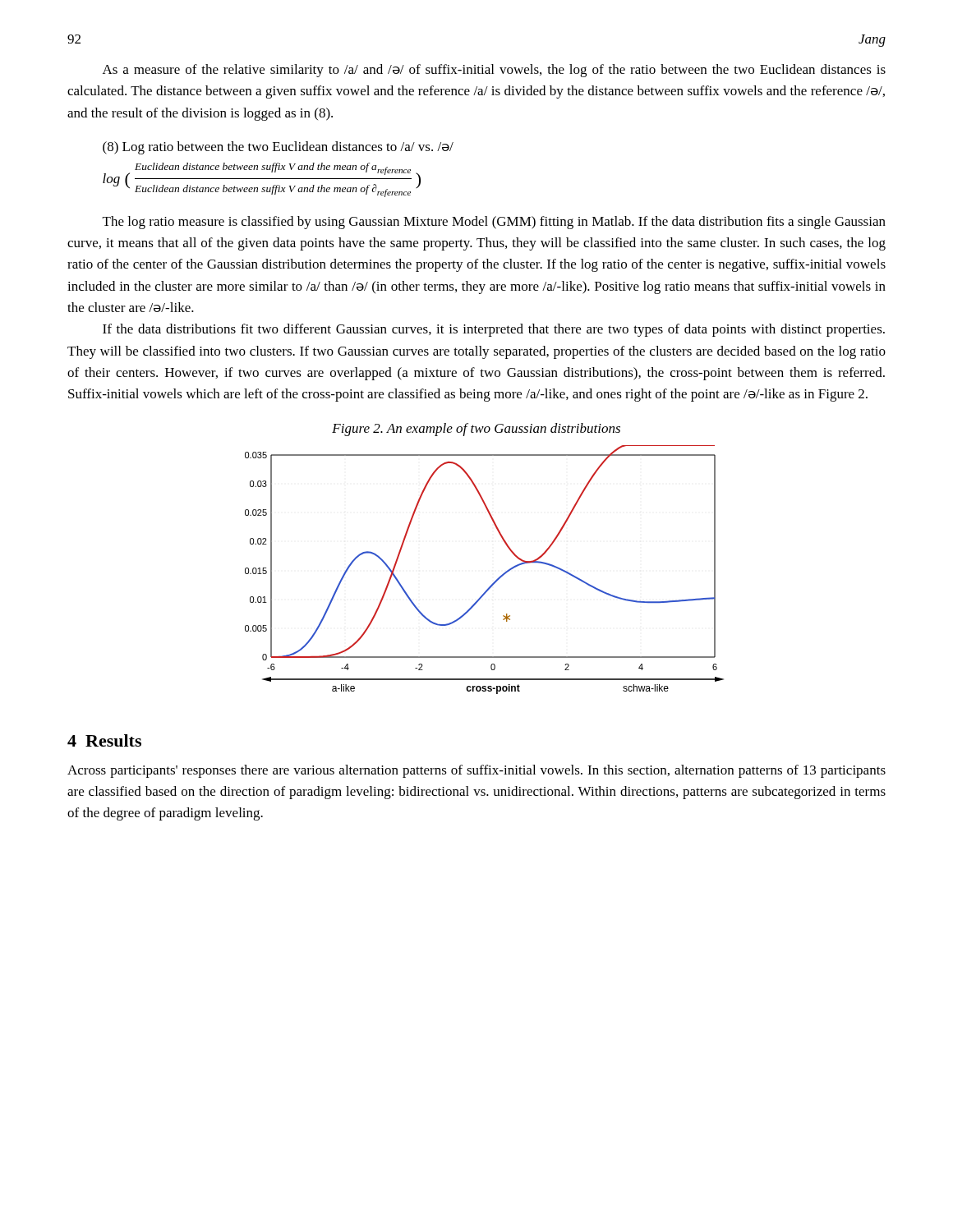Locate the caption that opens with "Figure 2. An example of two"
This screenshot has width=953, height=1232.
[476, 428]
